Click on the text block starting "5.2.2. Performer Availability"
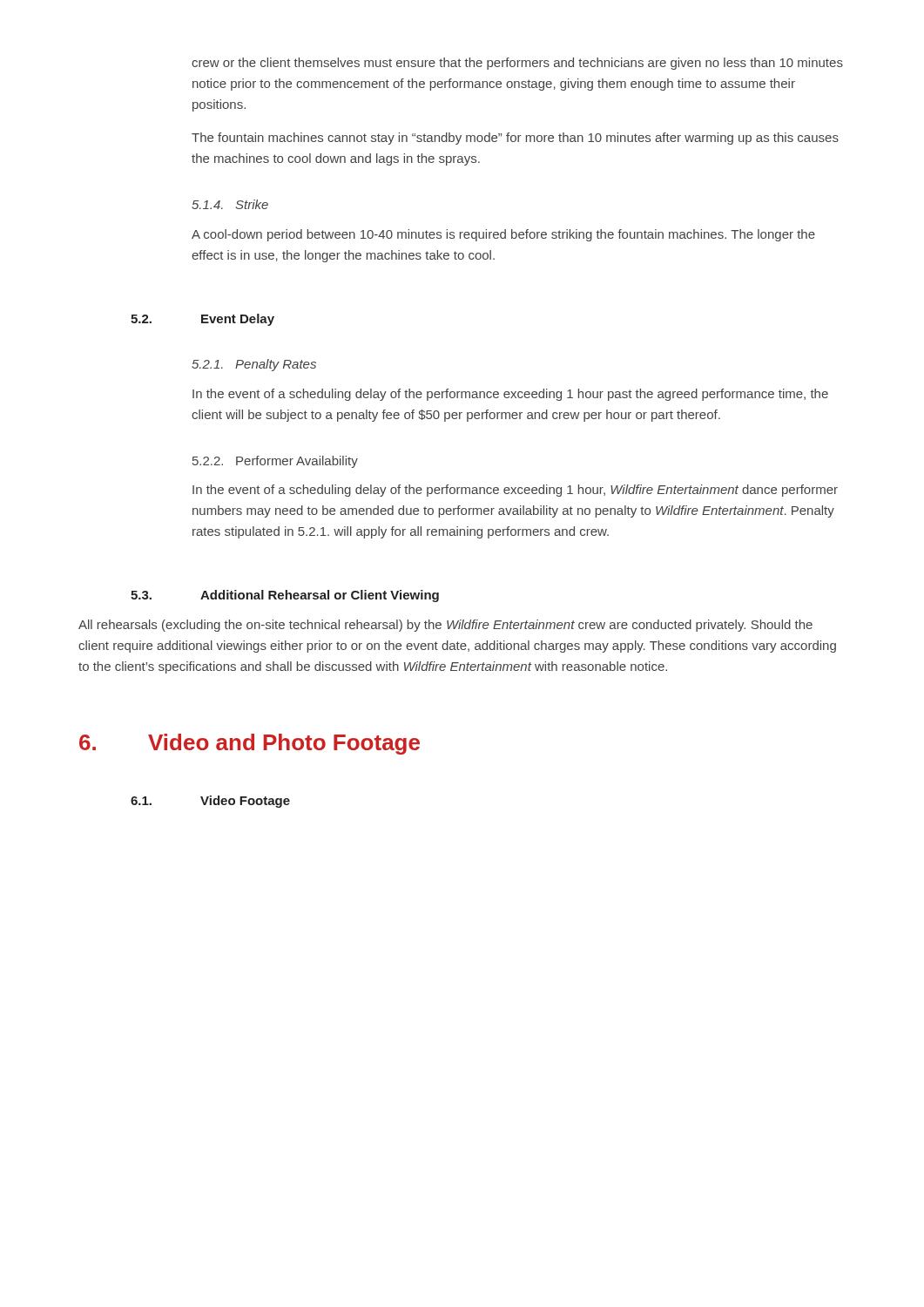Viewport: 924px width, 1307px height. click(275, 460)
